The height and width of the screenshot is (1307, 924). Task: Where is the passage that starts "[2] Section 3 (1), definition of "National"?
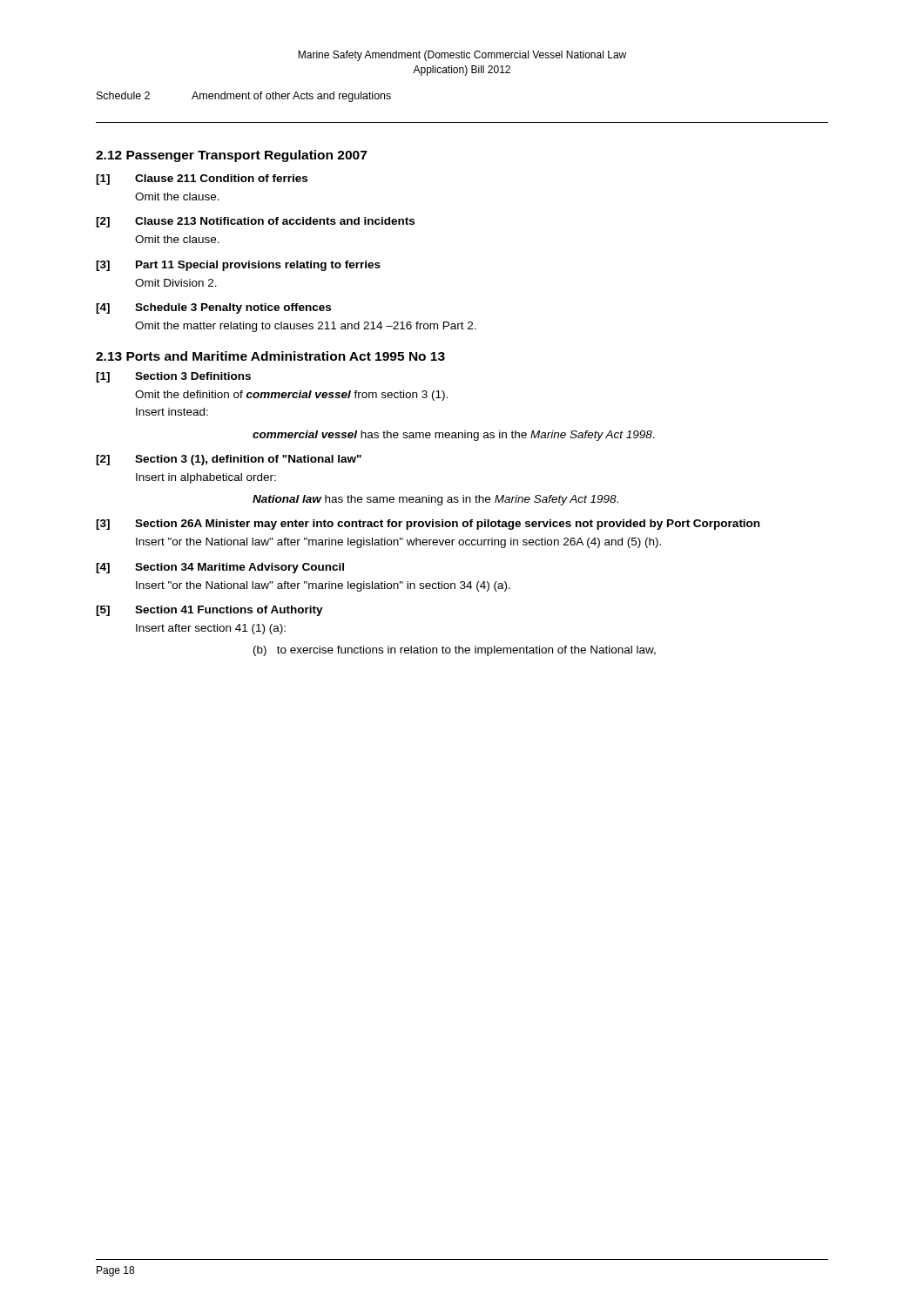(x=229, y=460)
